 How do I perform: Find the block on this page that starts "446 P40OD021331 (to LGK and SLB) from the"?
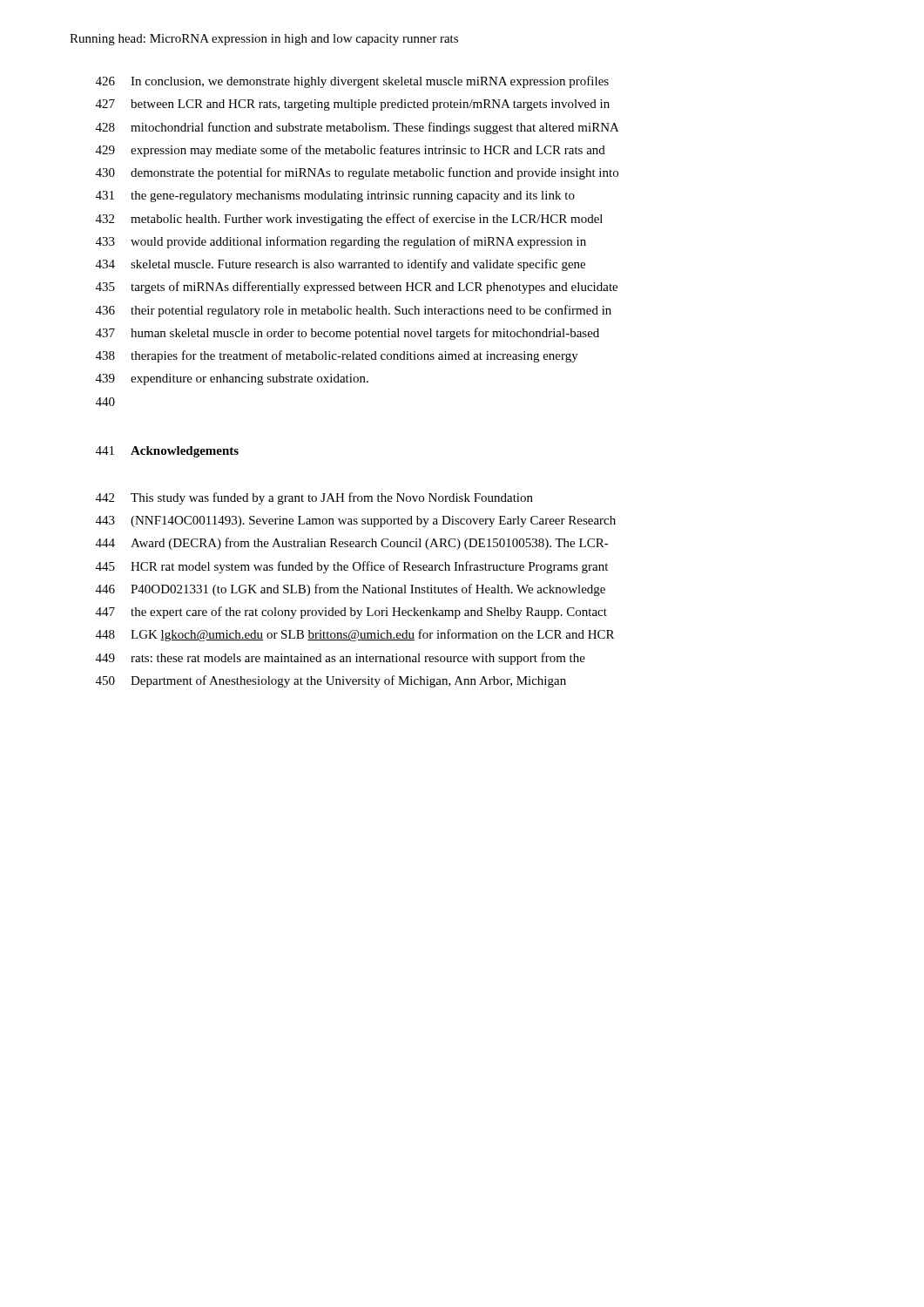pyautogui.click(x=462, y=589)
